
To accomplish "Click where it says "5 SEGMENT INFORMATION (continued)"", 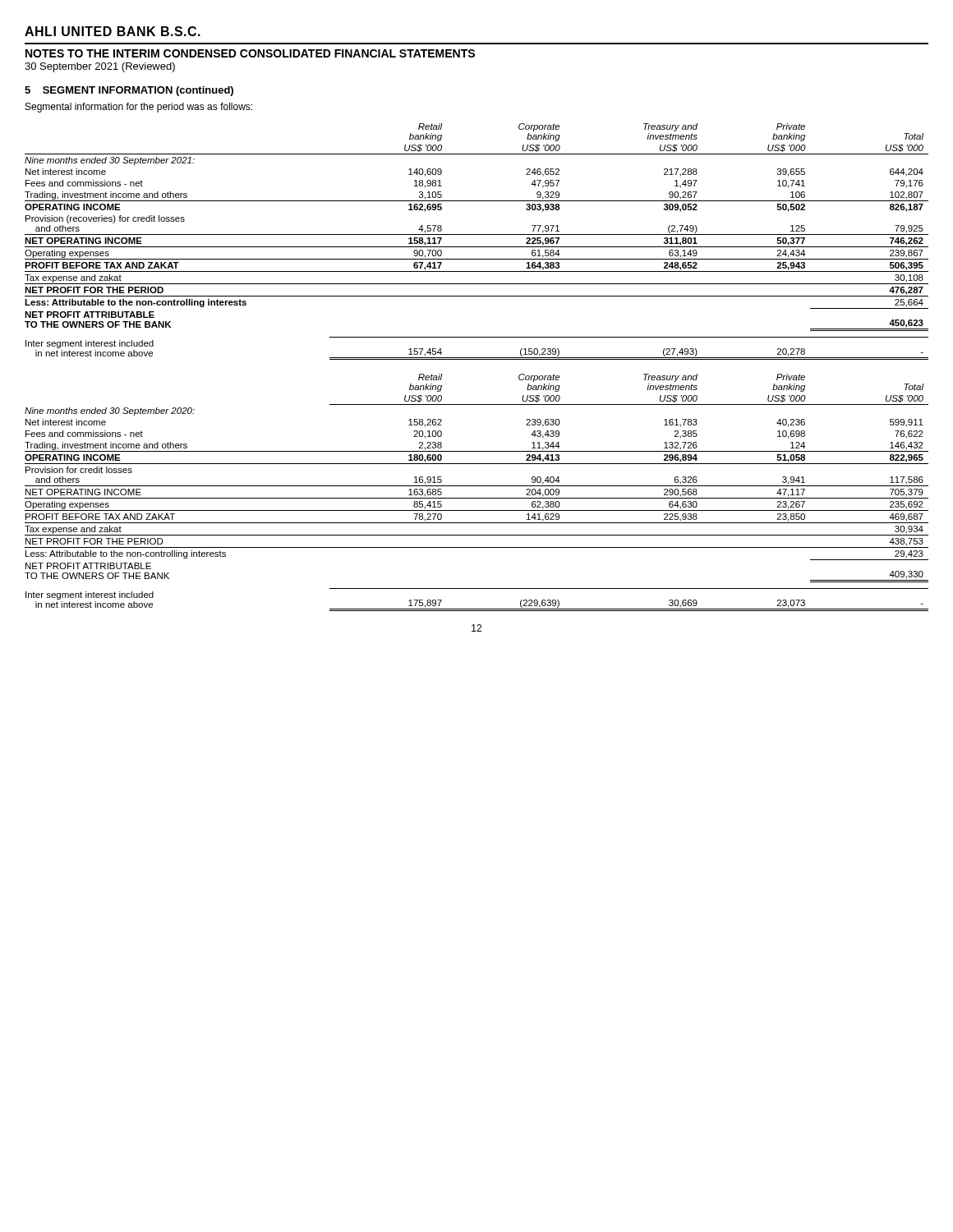I will pos(129,90).
